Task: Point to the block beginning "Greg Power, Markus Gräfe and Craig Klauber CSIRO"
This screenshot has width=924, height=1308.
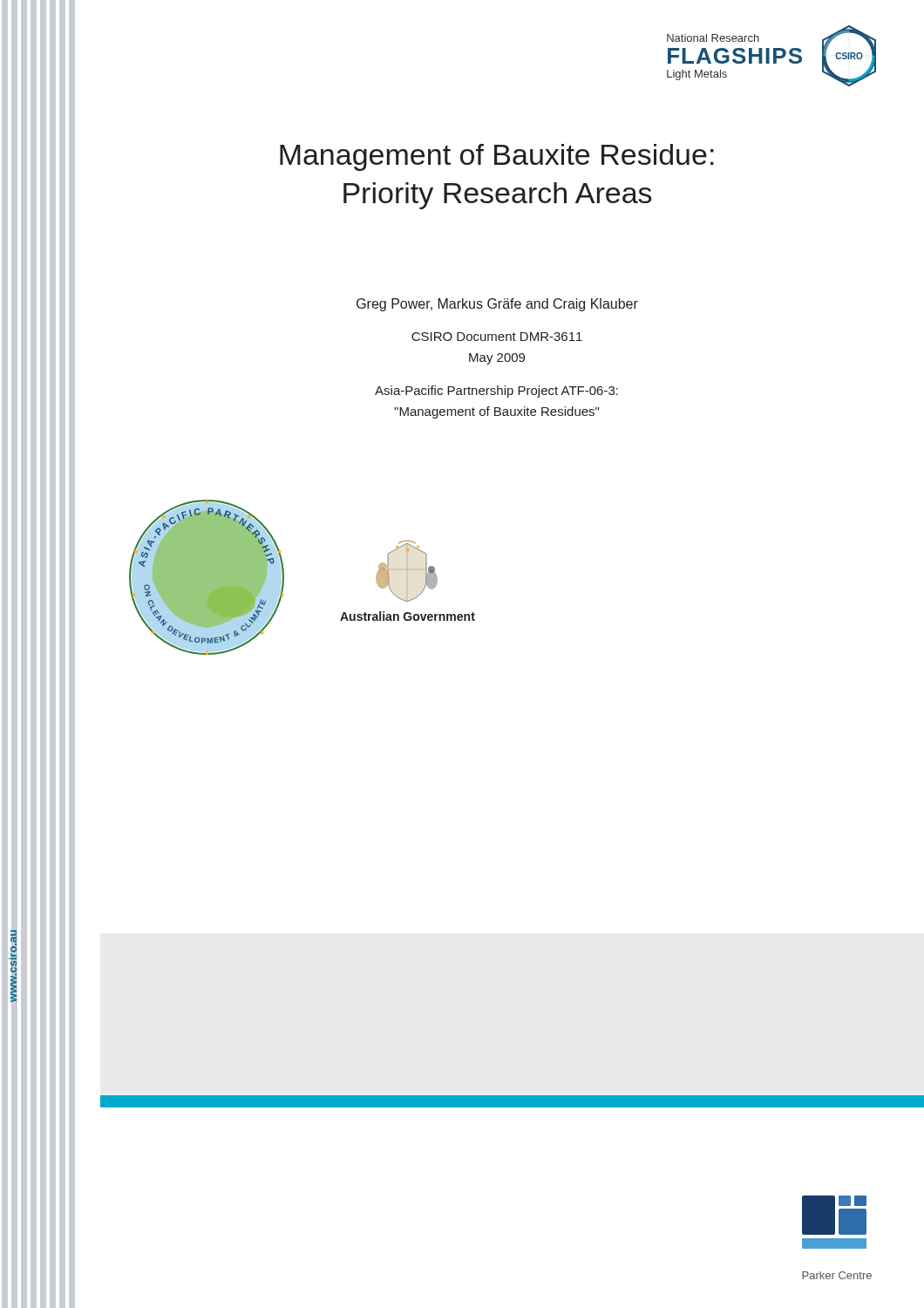Action: pos(497,359)
